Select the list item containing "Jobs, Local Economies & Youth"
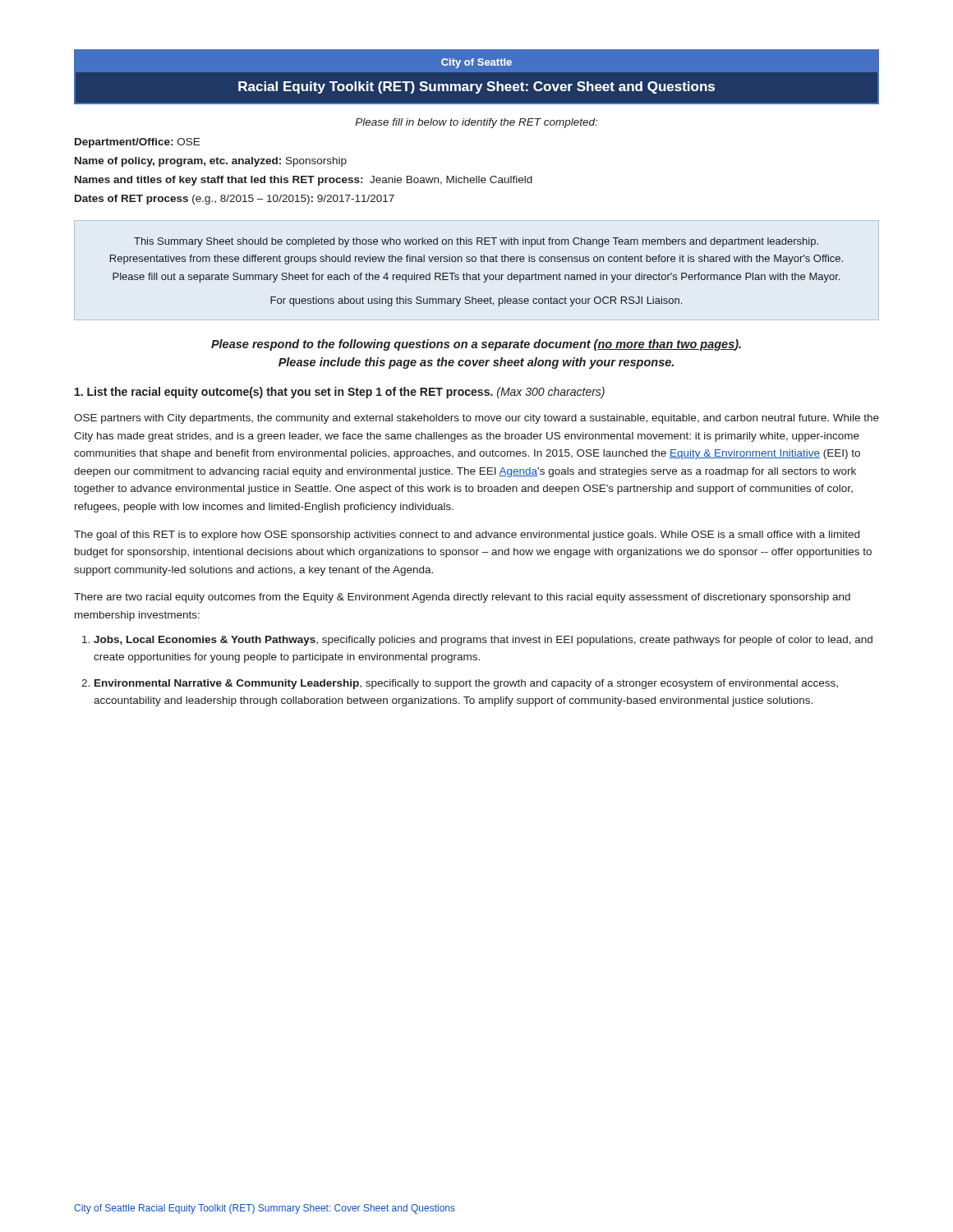The image size is (953, 1232). point(483,648)
